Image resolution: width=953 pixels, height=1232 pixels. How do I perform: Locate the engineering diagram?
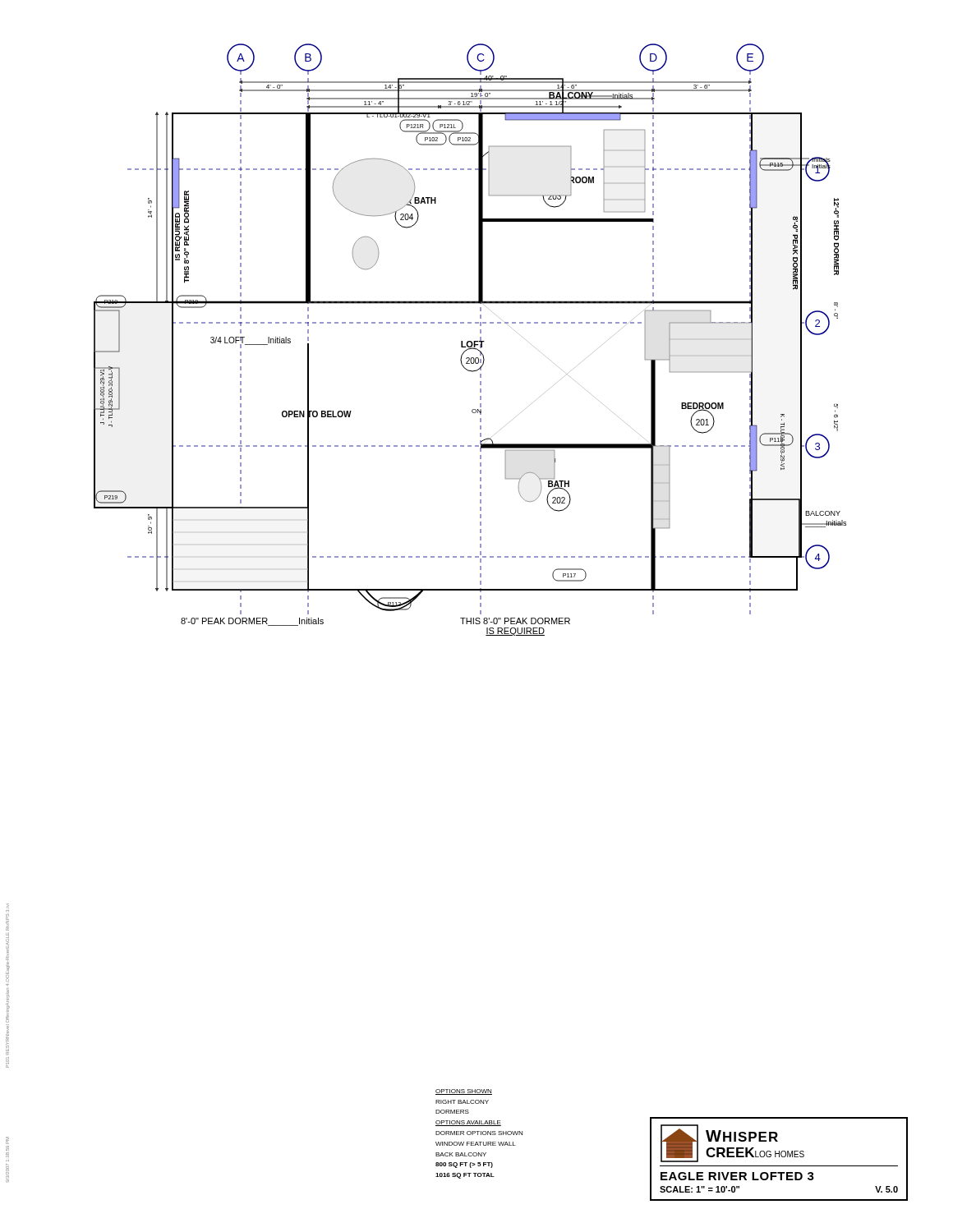(481, 368)
